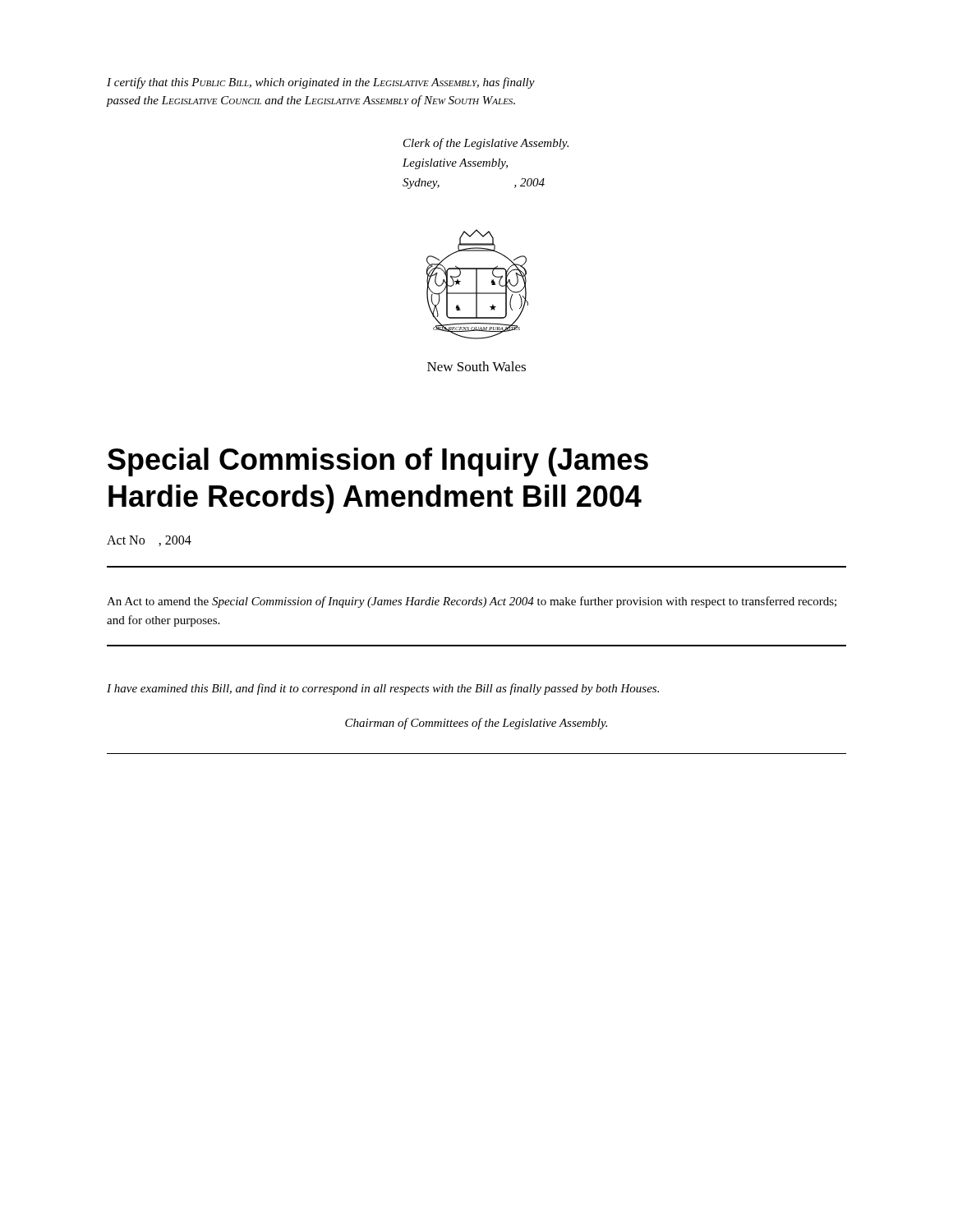The width and height of the screenshot is (953, 1232).
Task: Select the passage starting "Act No , 2004"
Action: (x=149, y=540)
